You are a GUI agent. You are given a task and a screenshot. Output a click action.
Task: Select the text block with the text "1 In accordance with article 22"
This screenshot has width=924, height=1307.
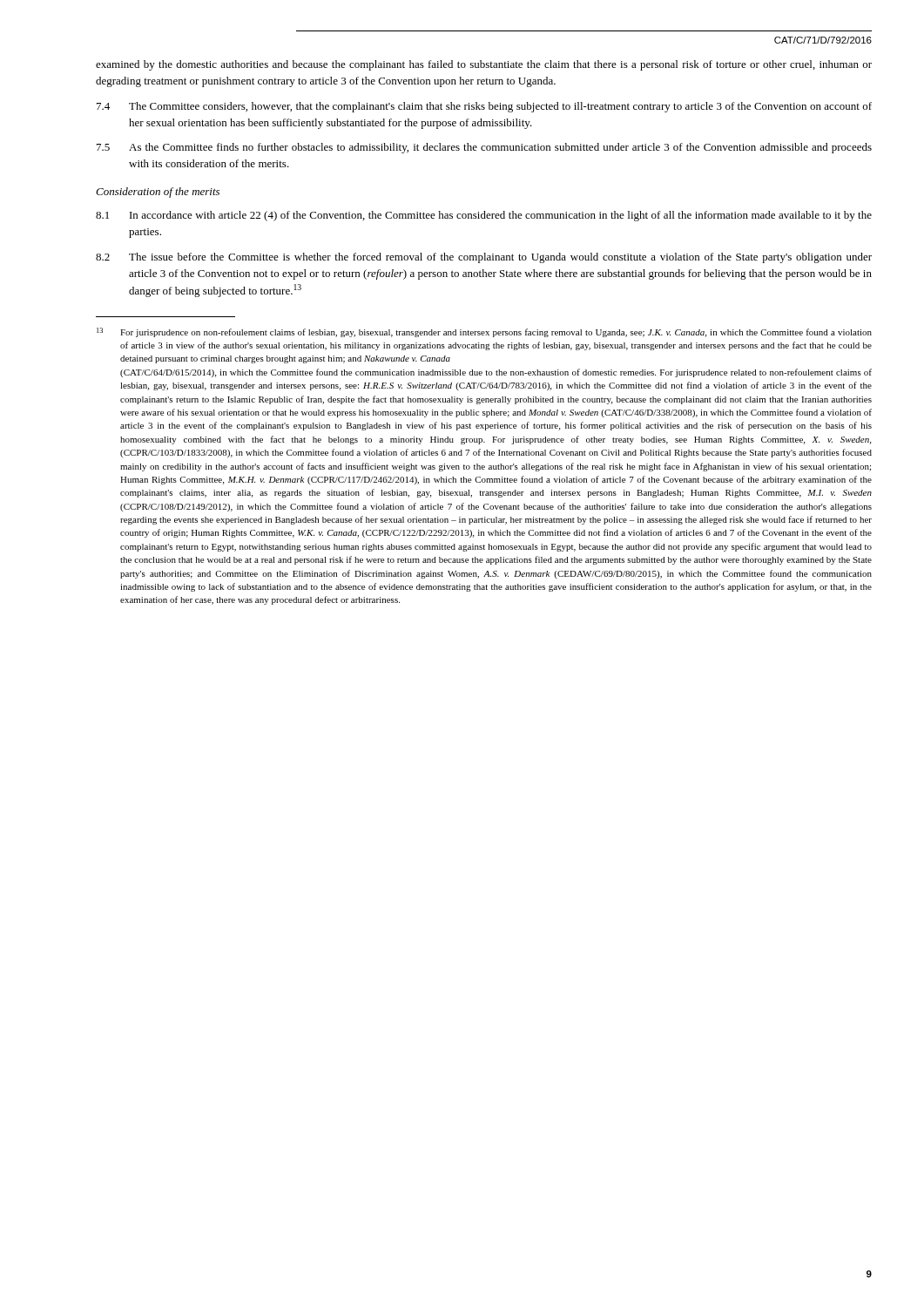(x=484, y=224)
